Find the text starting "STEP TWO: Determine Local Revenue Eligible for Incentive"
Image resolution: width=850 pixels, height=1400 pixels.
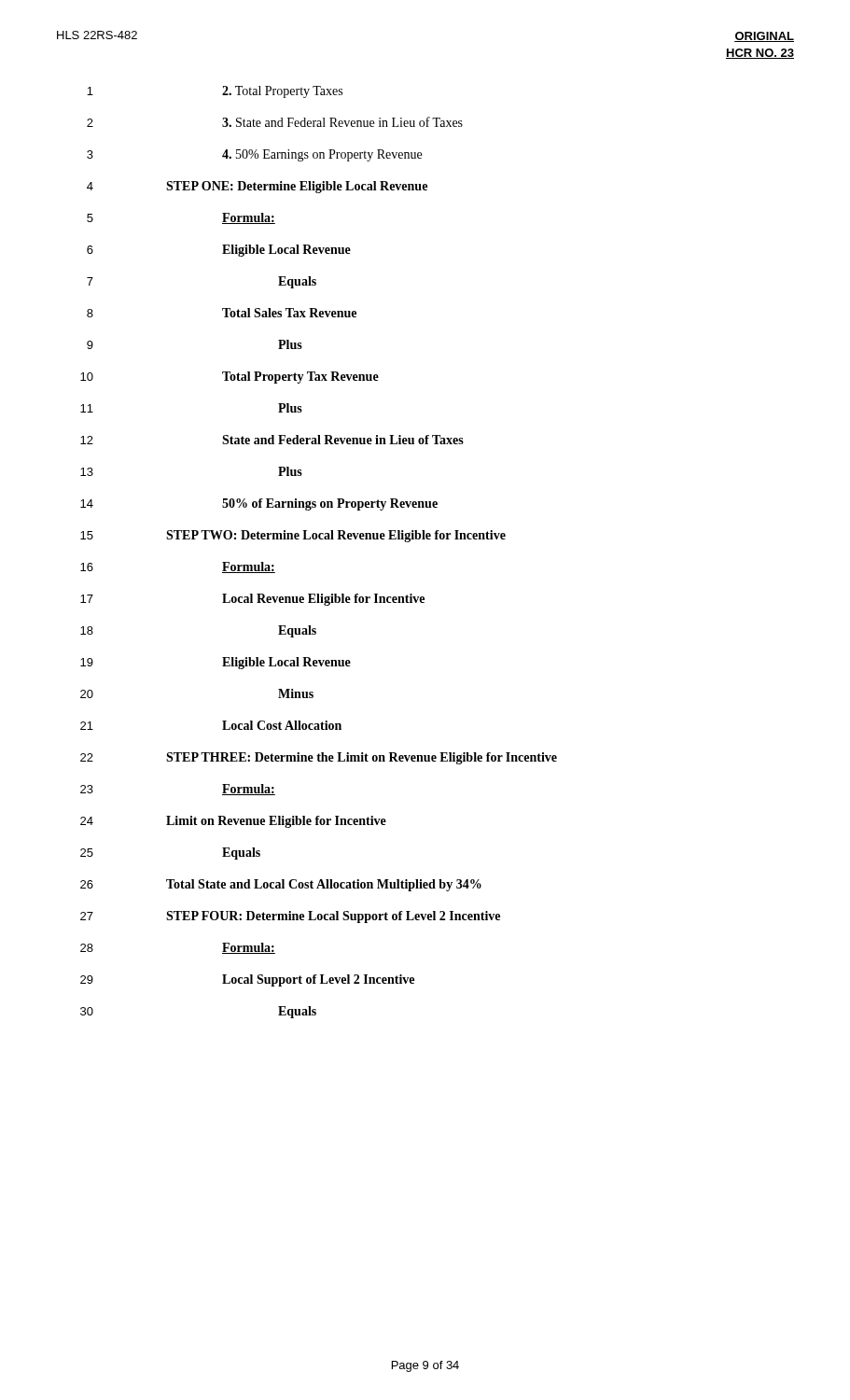pos(336,535)
